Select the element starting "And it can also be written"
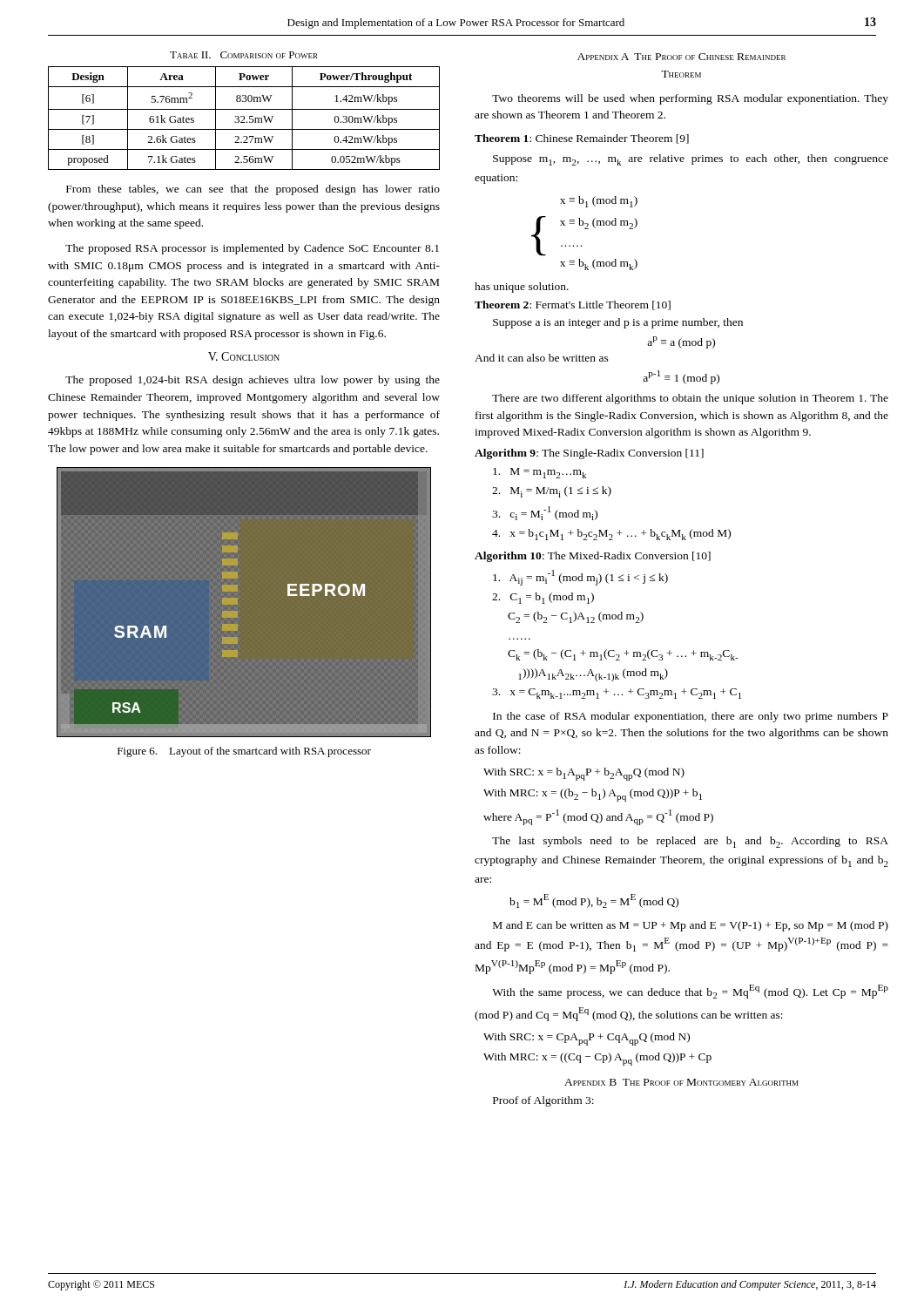Viewport: 924px width, 1307px height. point(542,357)
